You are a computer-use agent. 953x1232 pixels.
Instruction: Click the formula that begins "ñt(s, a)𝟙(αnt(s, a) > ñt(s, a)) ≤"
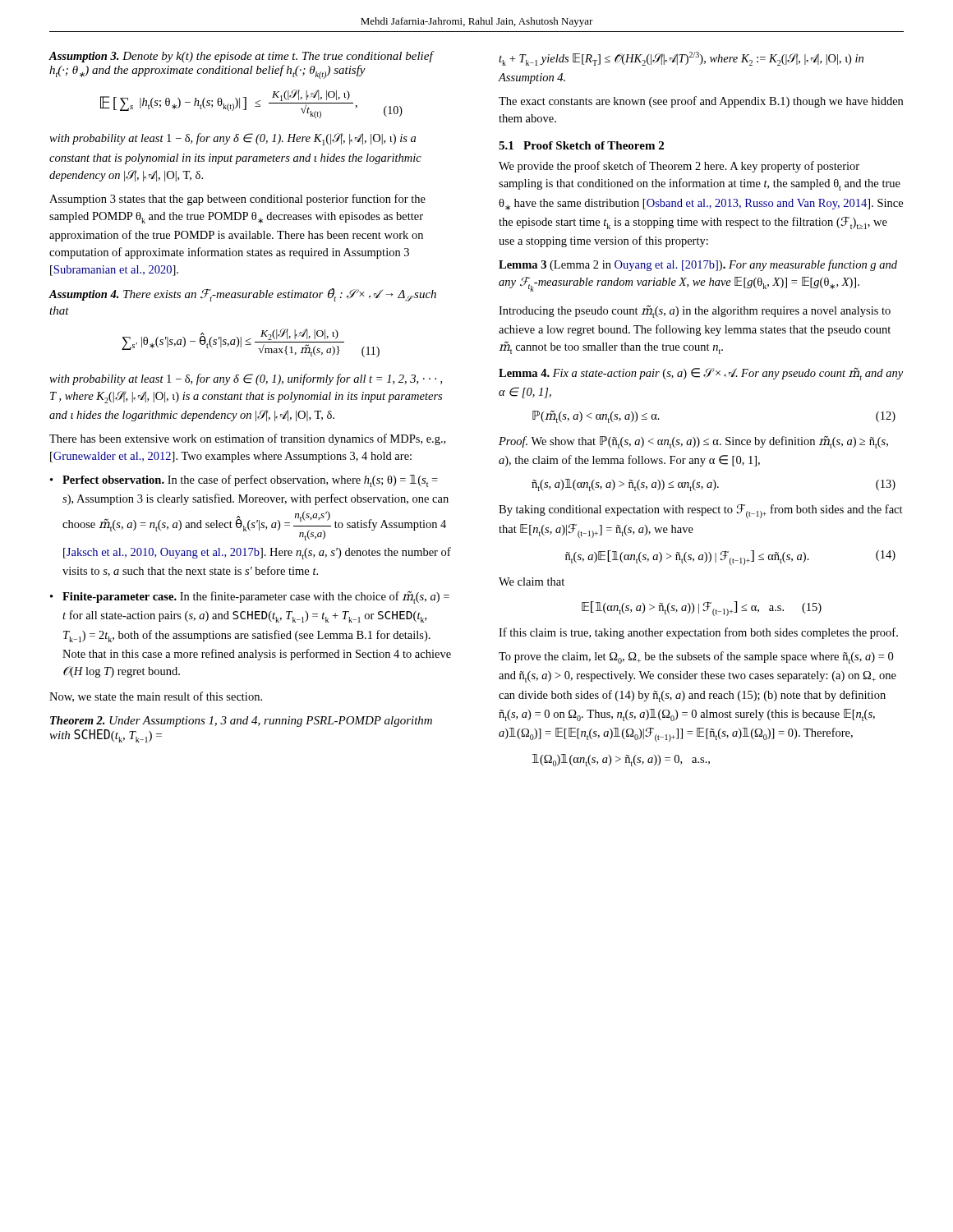click(x=718, y=485)
